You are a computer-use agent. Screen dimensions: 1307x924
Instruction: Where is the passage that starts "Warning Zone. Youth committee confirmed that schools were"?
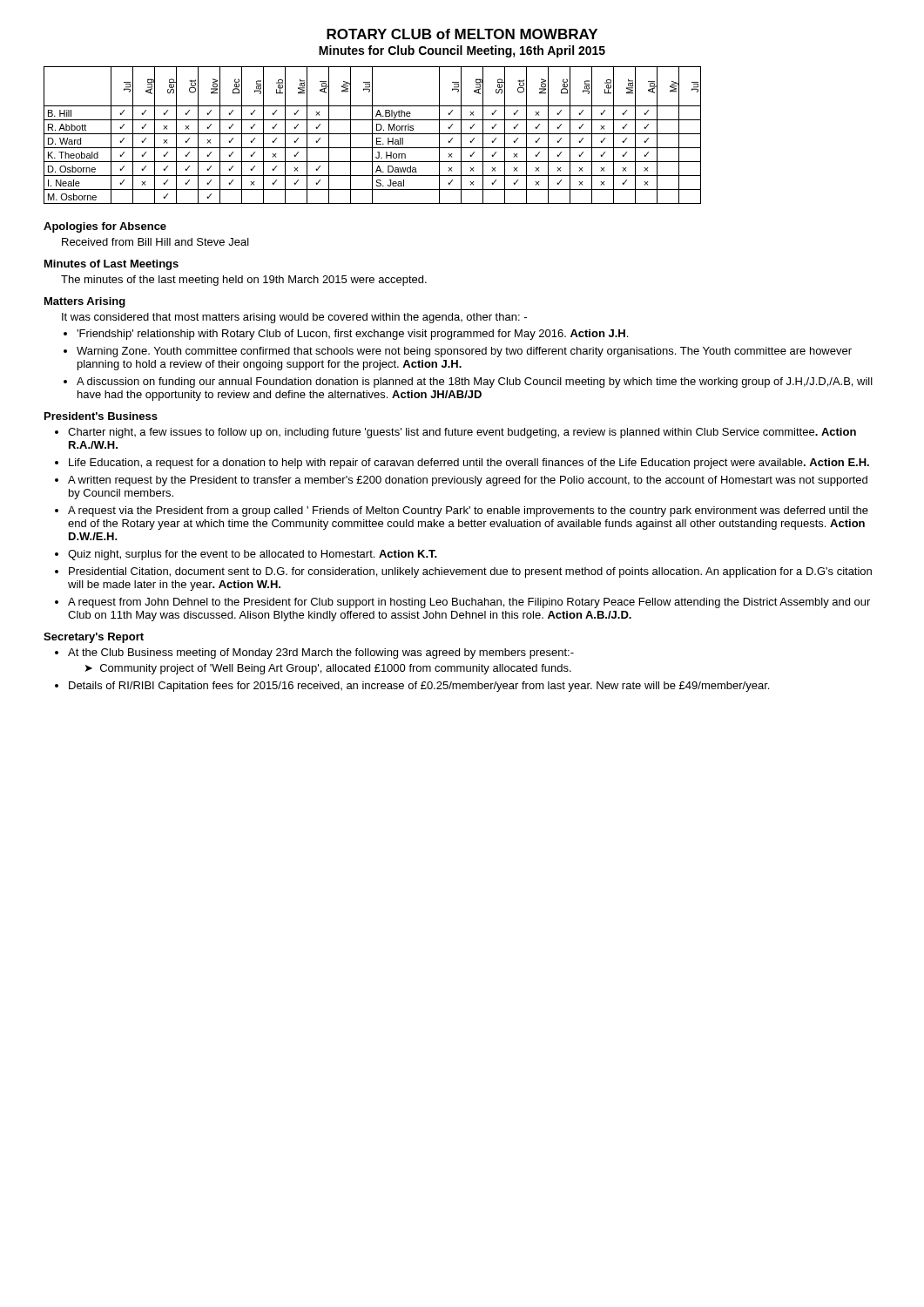click(464, 357)
